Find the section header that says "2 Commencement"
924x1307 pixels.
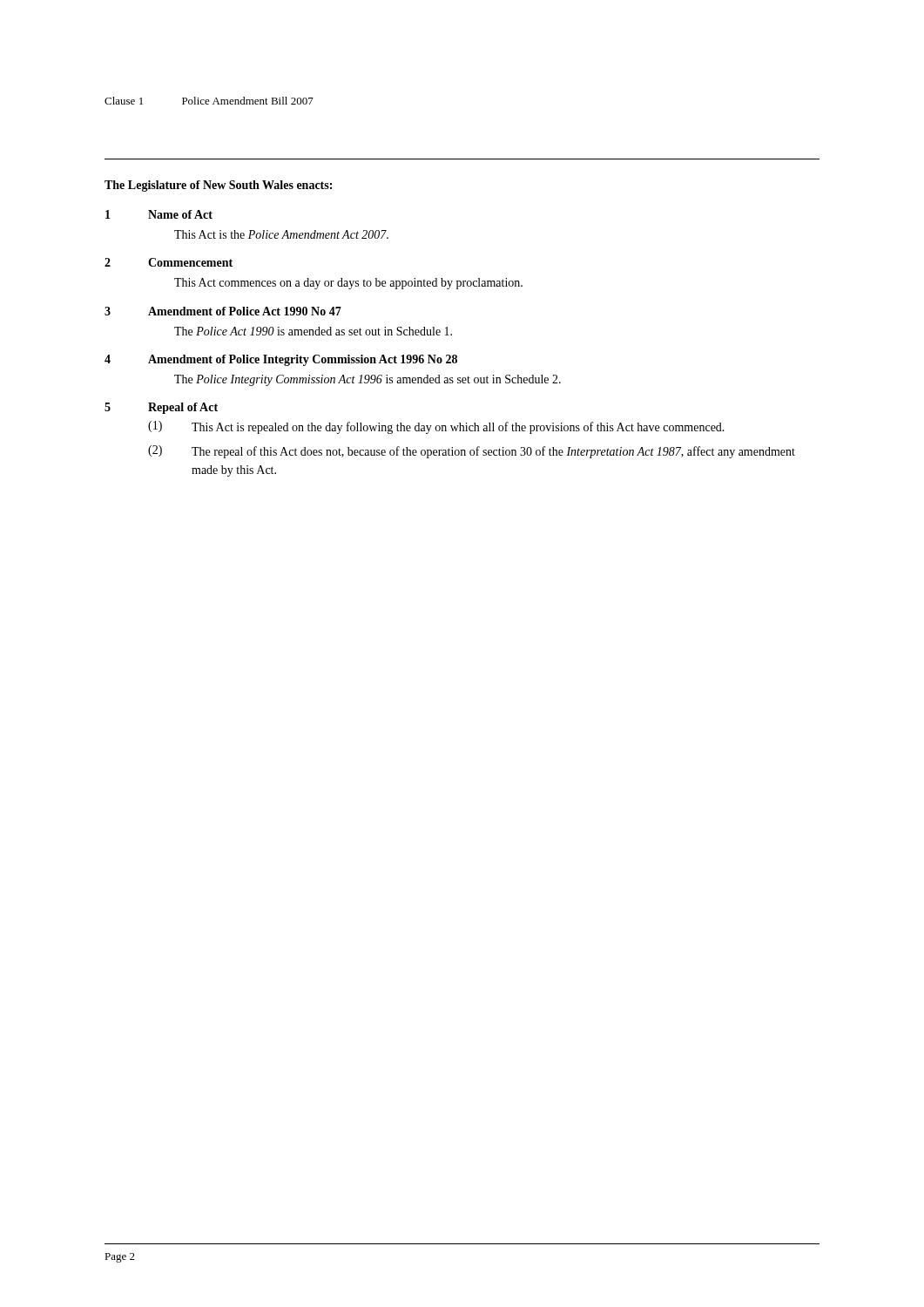[169, 263]
